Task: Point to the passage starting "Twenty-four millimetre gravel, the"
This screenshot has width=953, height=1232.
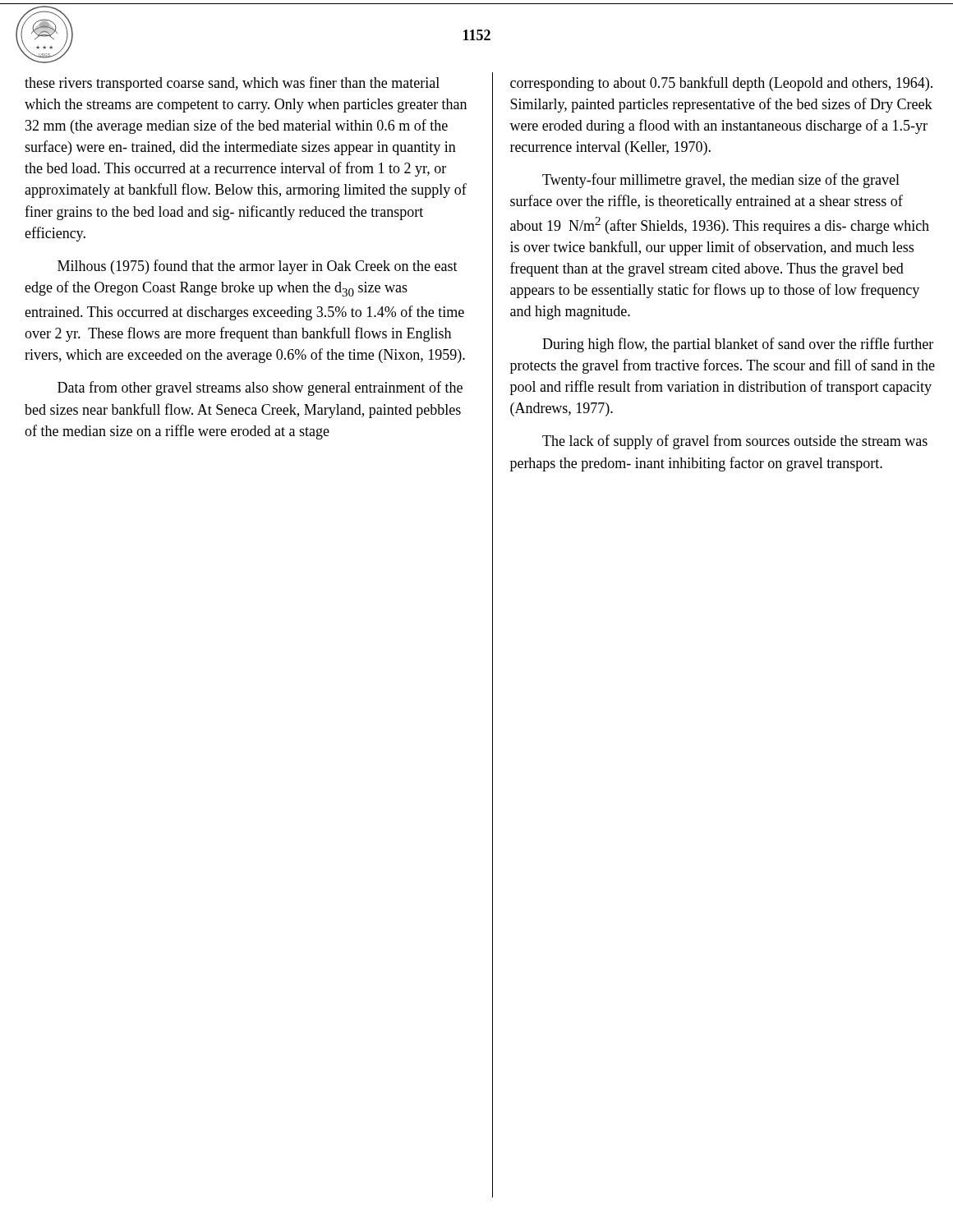Action: click(x=723, y=246)
